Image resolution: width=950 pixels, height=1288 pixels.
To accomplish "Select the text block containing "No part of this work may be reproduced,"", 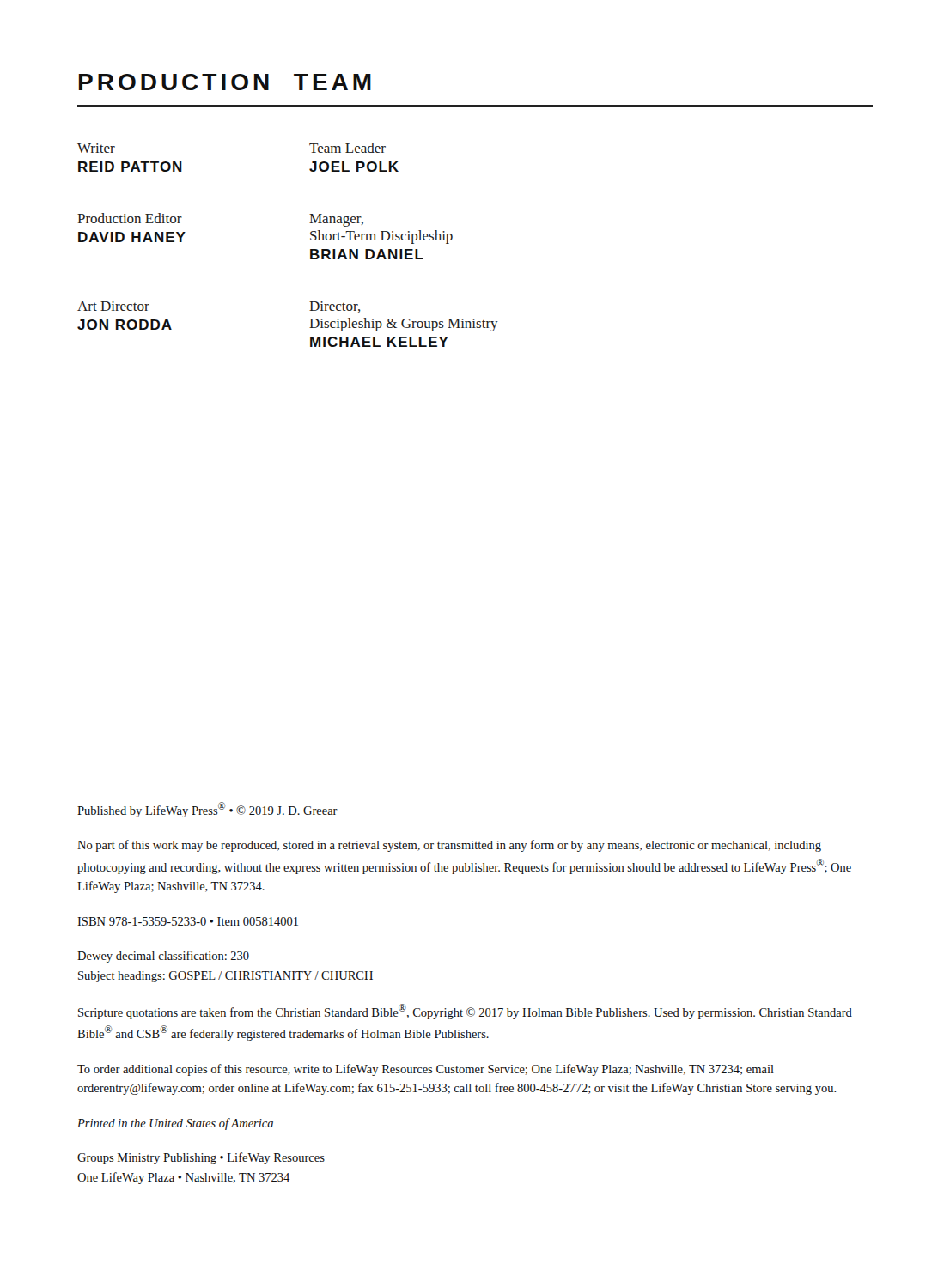I will point(464,866).
